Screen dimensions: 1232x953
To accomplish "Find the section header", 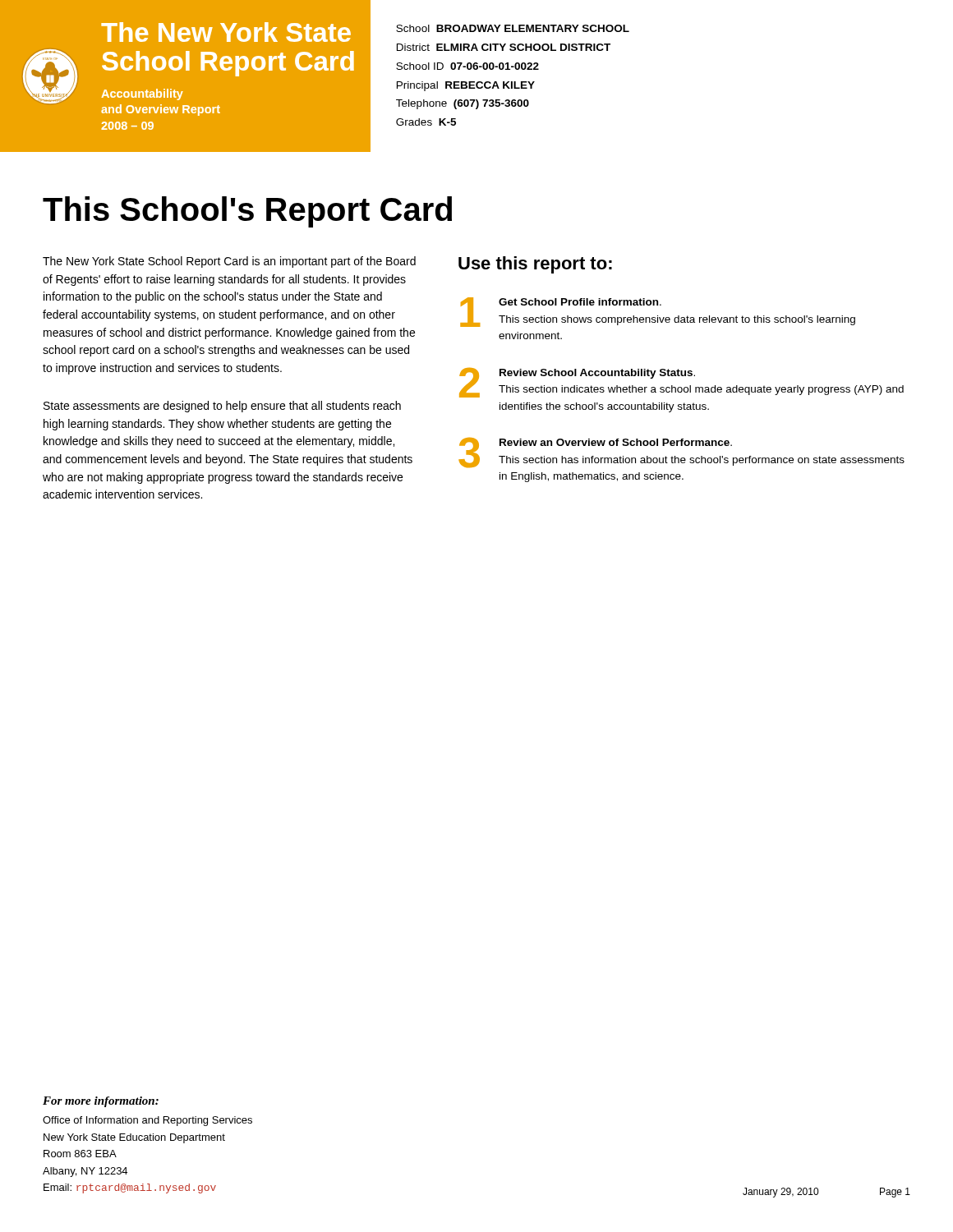I will tap(535, 263).
